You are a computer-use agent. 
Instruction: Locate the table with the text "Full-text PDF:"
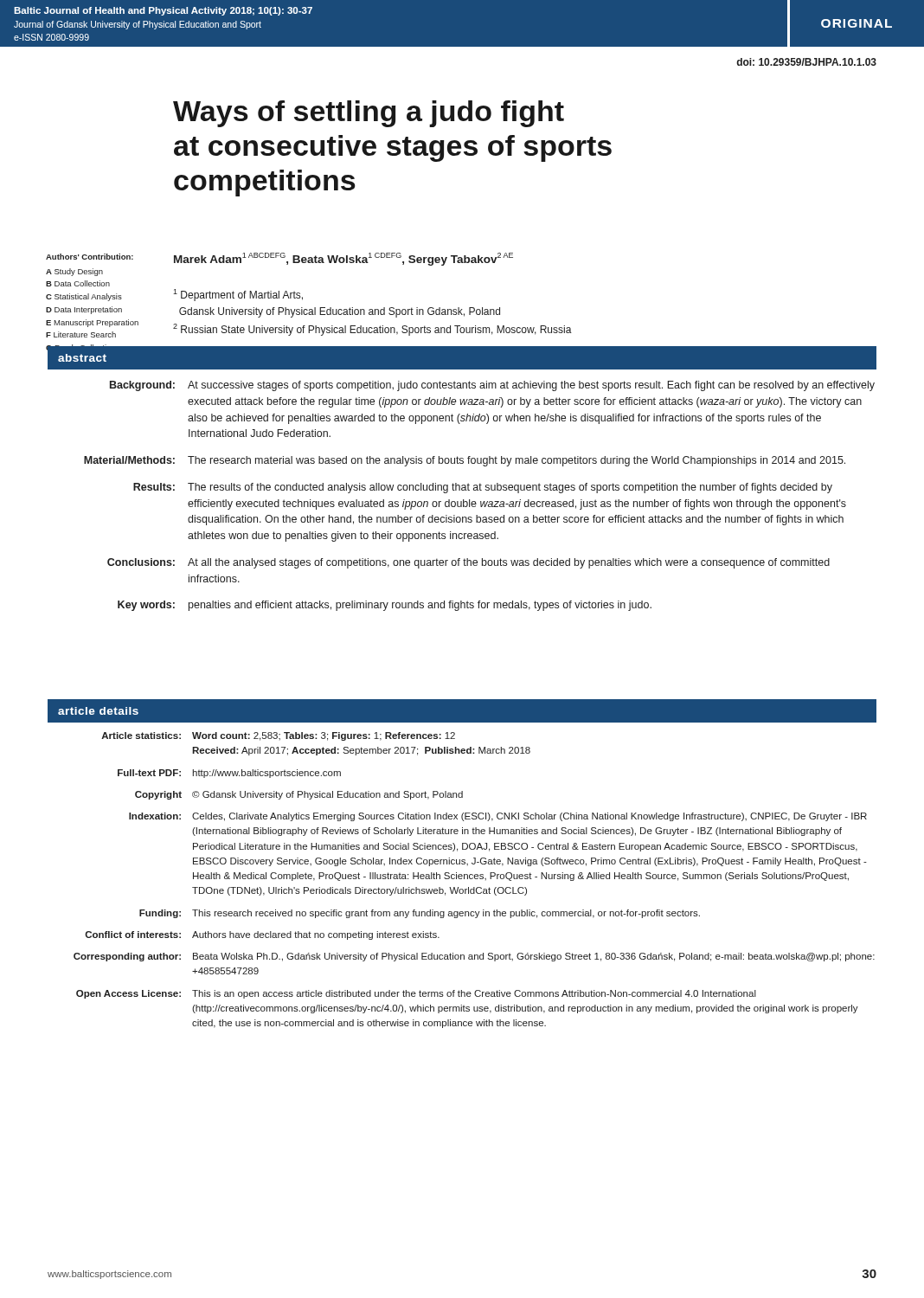coord(462,880)
